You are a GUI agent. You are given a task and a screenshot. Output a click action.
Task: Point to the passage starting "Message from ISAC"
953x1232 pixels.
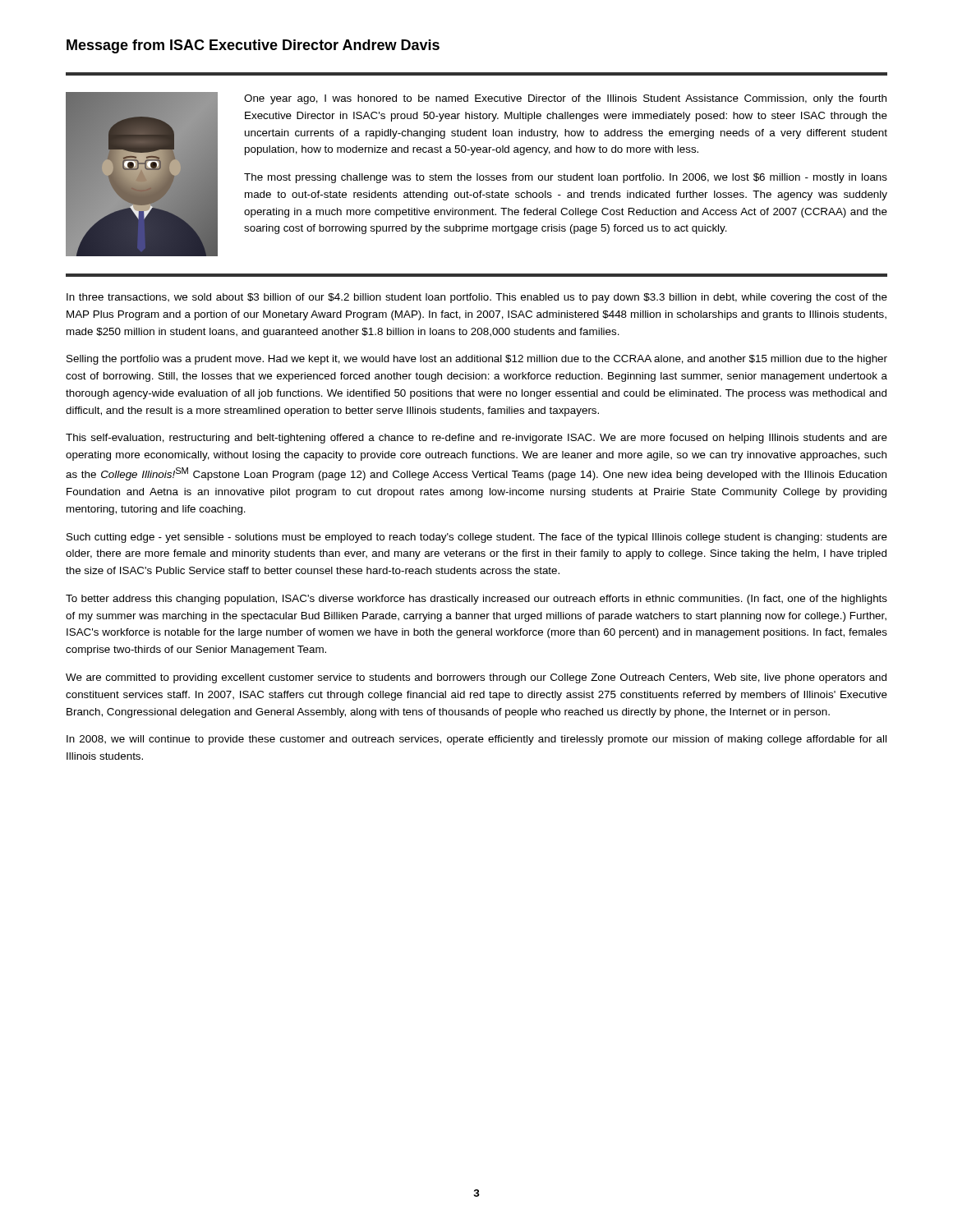coord(253,45)
